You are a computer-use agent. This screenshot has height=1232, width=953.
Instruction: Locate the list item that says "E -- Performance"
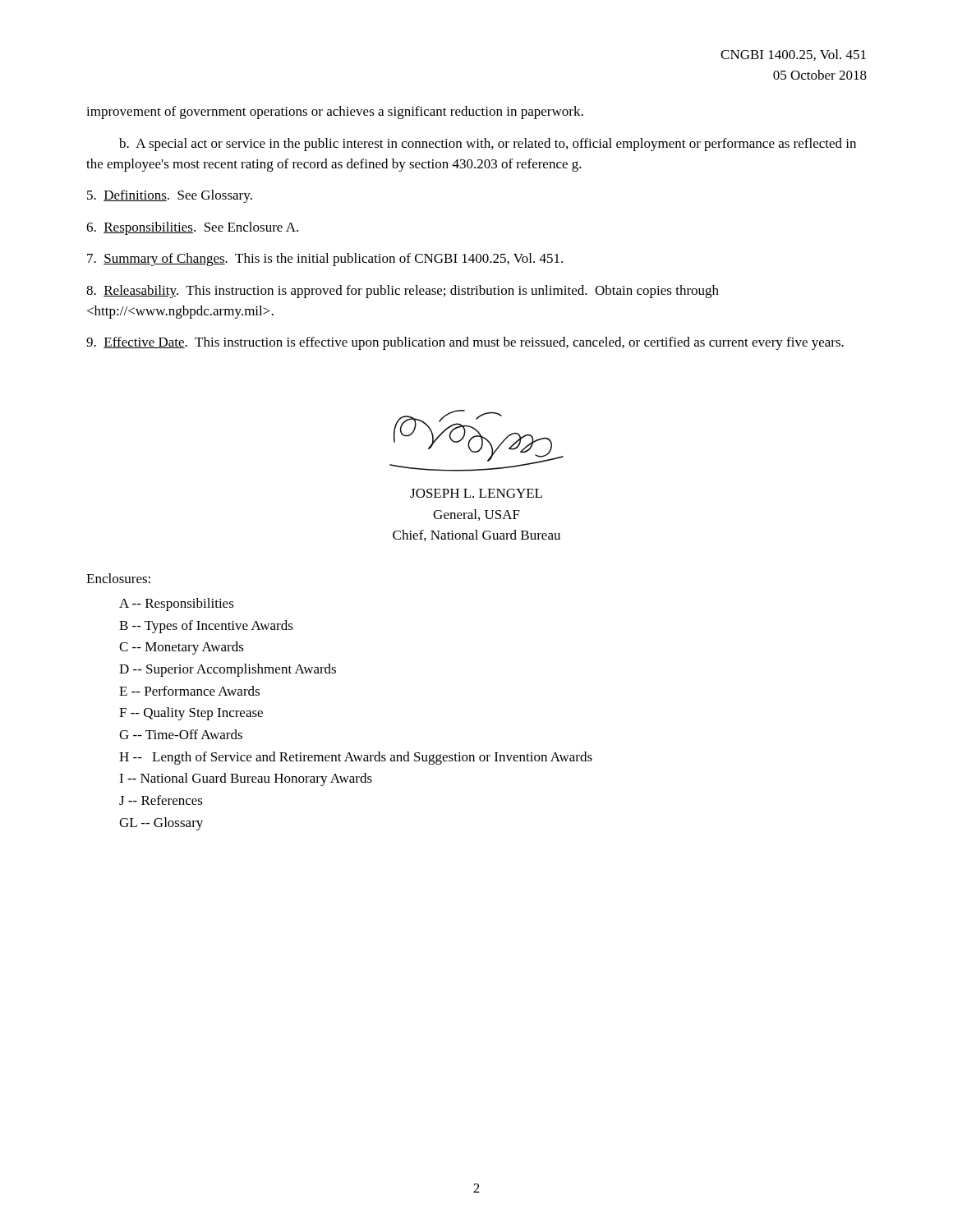[190, 691]
